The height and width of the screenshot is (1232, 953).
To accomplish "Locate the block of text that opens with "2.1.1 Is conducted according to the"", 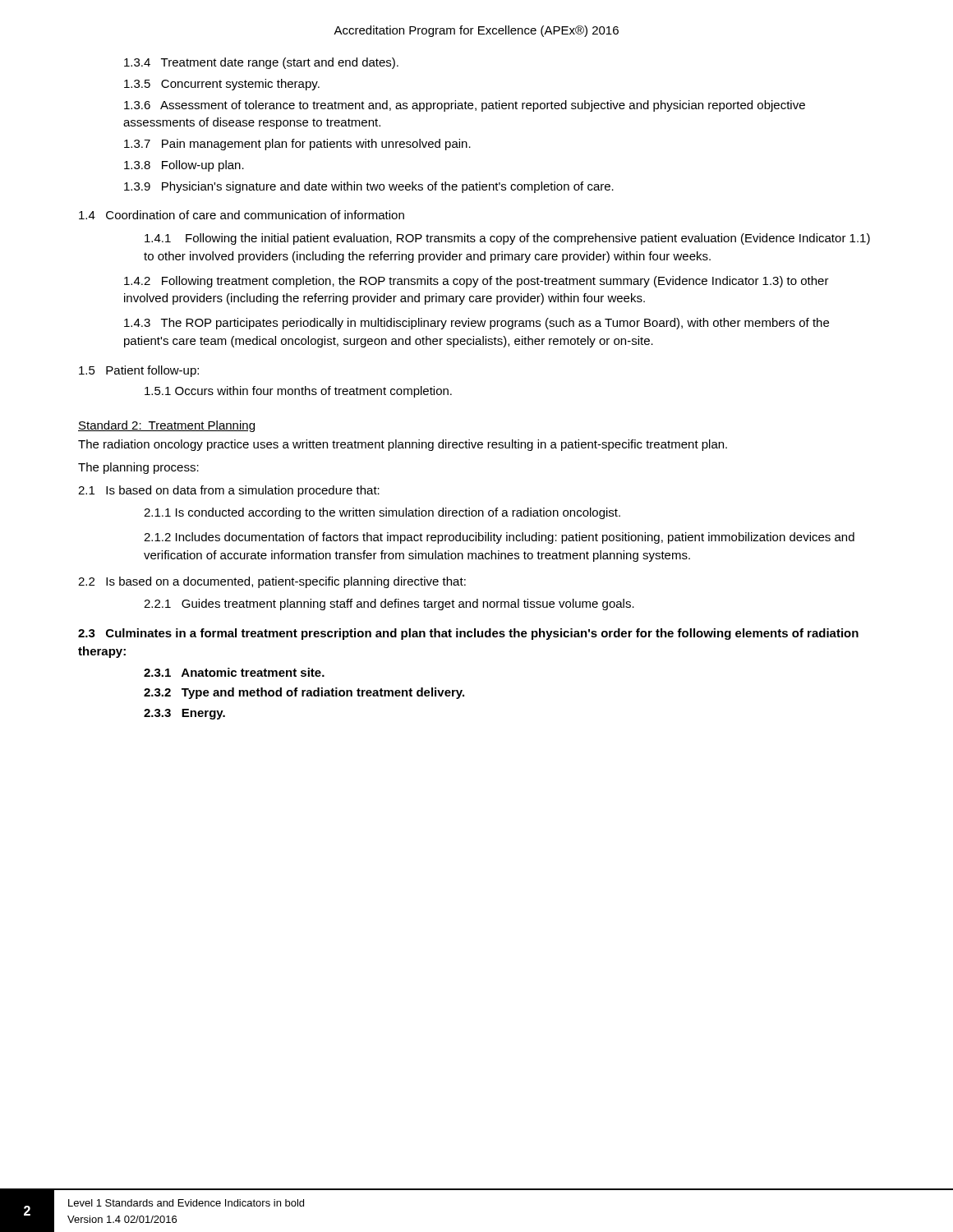I will (x=383, y=512).
